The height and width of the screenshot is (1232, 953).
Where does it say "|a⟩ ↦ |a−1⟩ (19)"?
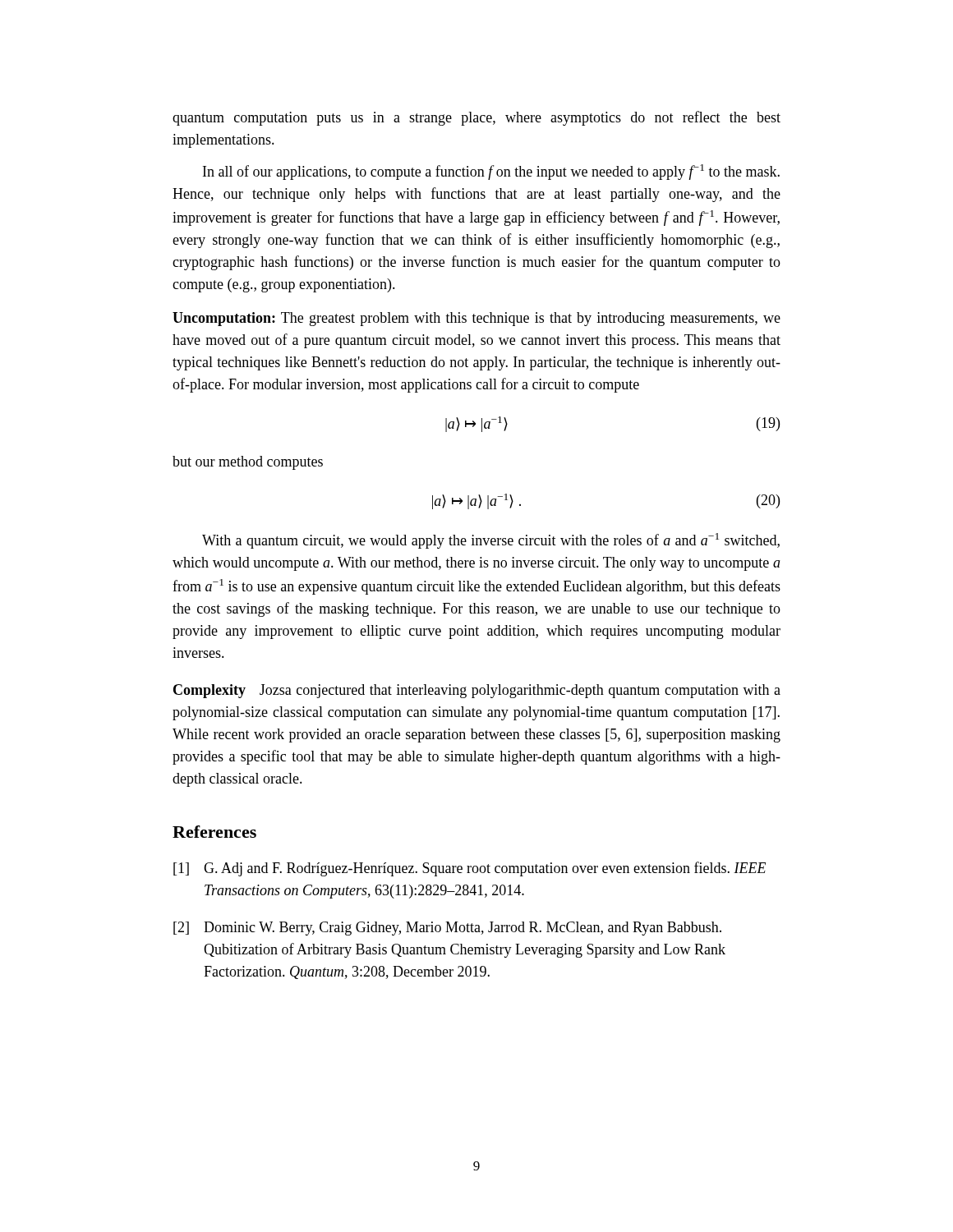click(x=482, y=424)
